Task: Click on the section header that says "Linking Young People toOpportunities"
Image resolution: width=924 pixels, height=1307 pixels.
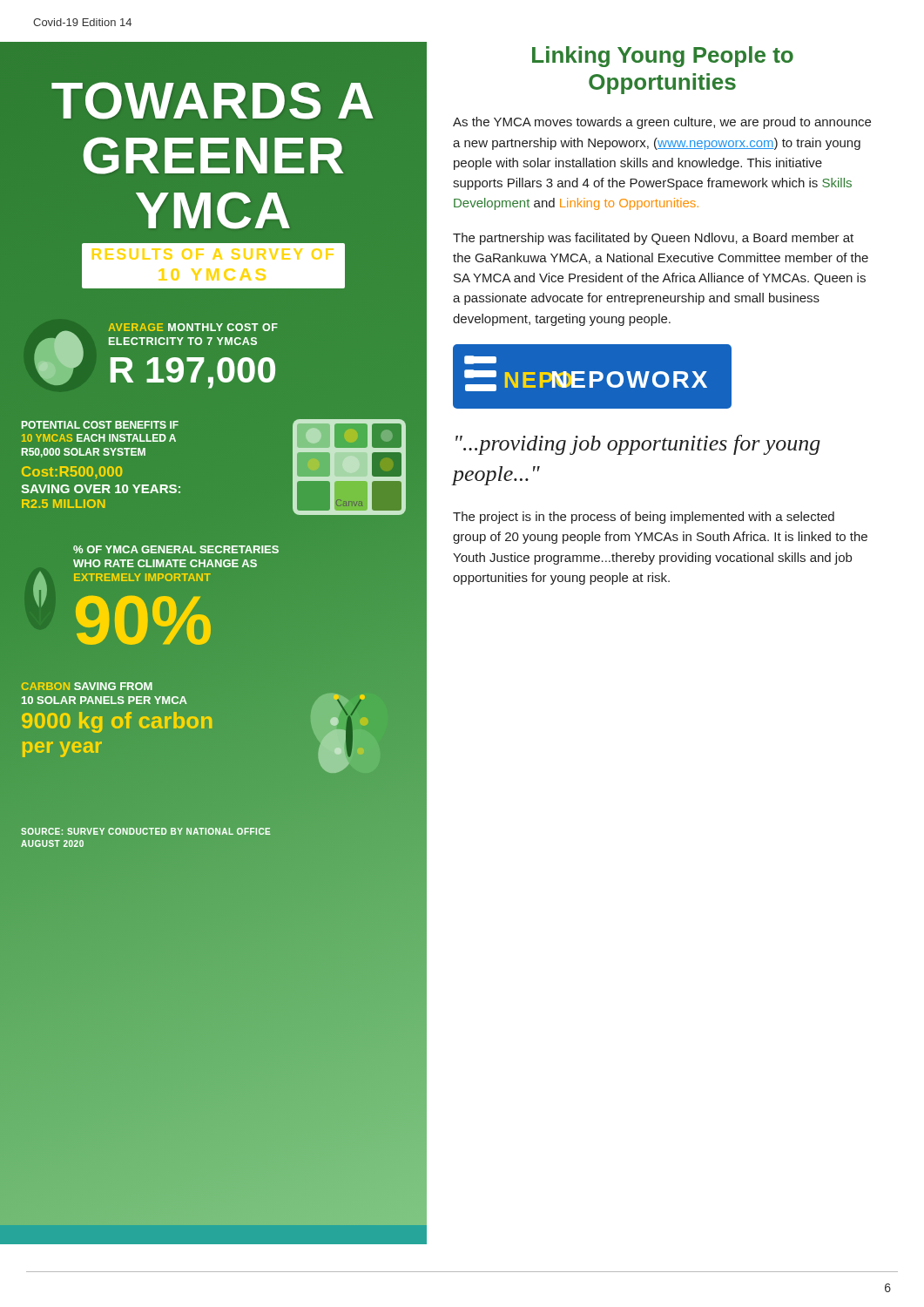Action: (x=662, y=68)
